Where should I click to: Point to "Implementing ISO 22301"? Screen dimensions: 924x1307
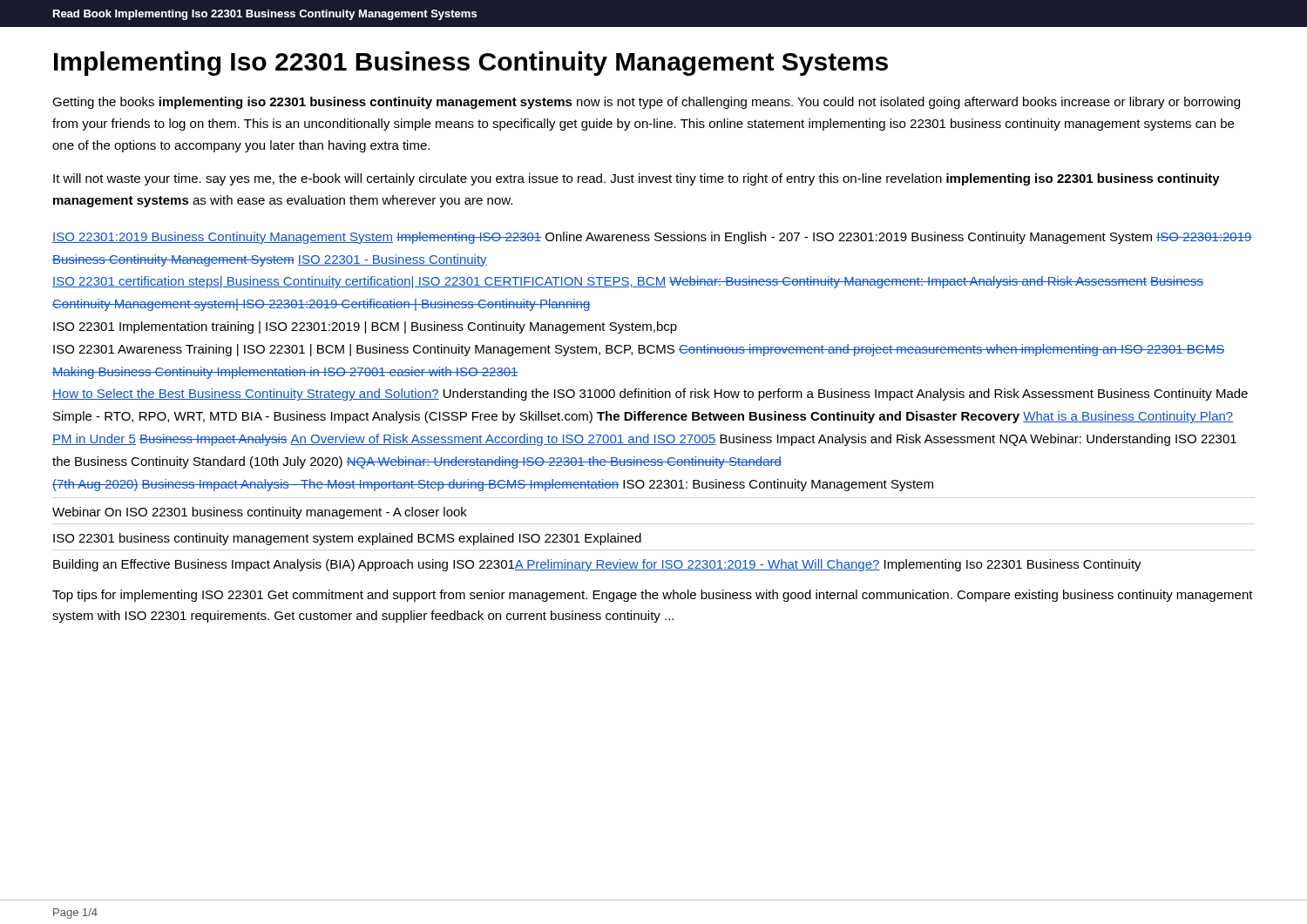(x=469, y=236)
